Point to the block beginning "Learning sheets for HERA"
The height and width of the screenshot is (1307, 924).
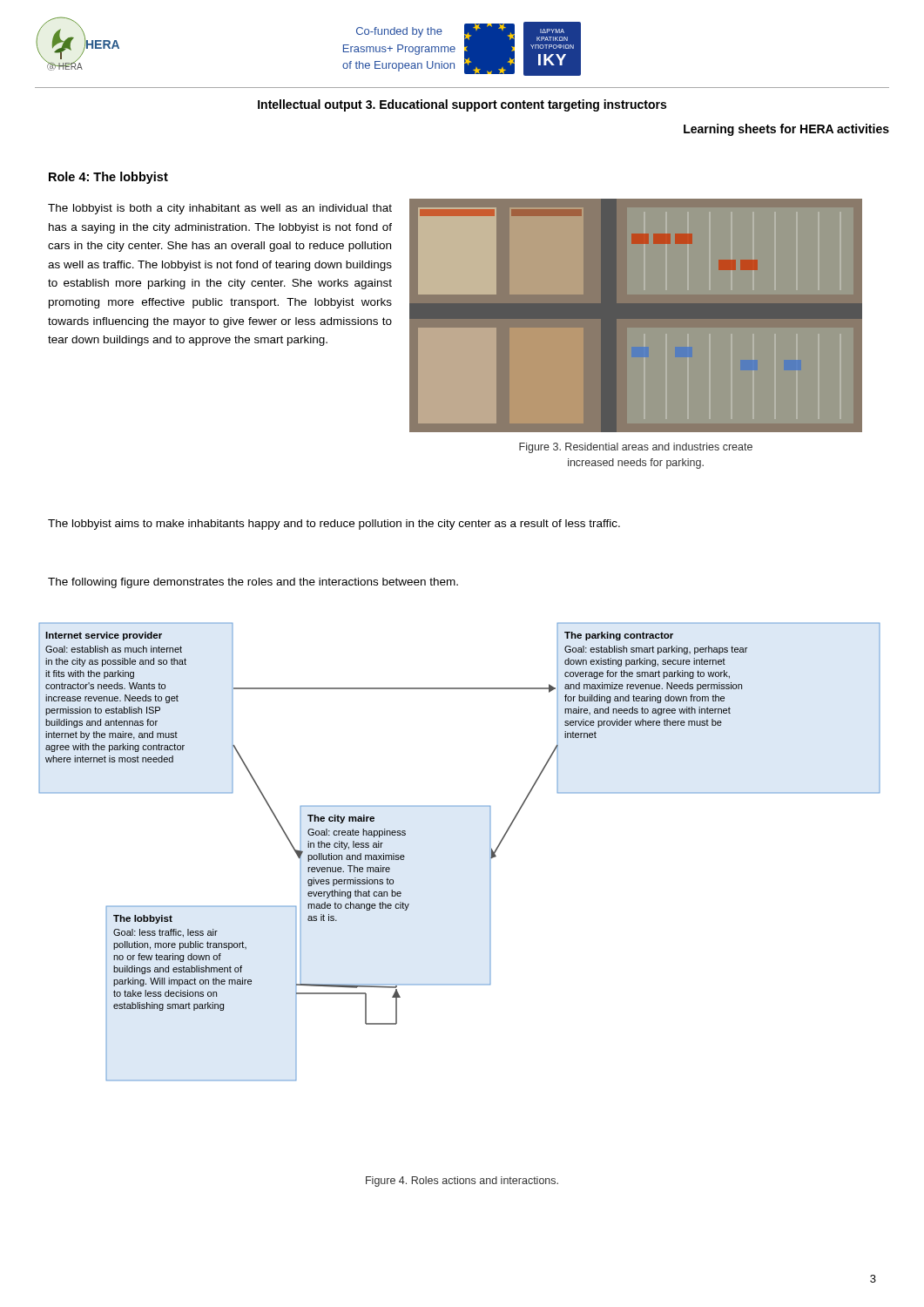786,129
